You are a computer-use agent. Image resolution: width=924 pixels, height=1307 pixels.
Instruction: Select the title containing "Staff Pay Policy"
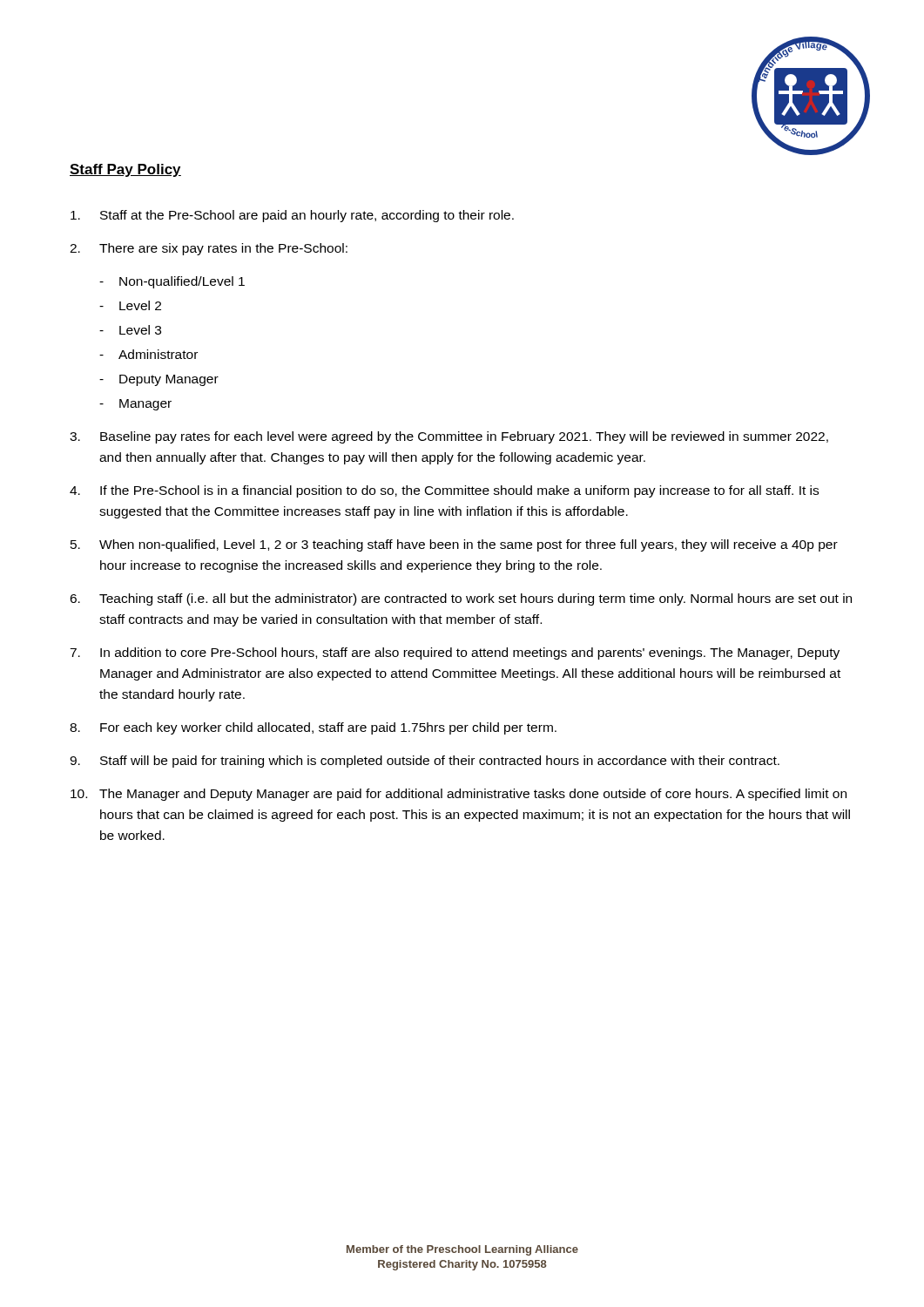(125, 169)
